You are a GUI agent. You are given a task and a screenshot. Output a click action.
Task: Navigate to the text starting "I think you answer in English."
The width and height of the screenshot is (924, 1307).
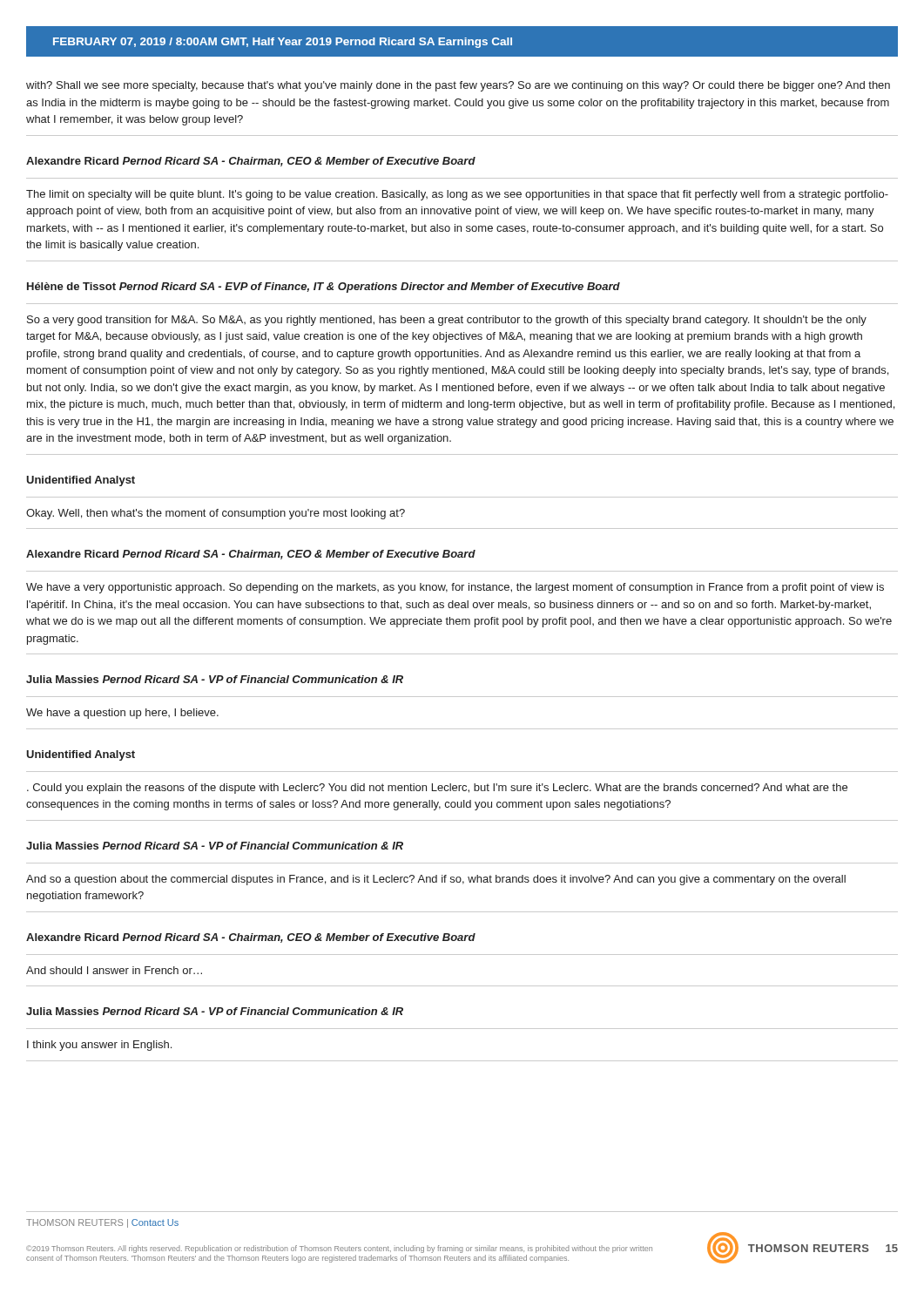[99, 1046]
